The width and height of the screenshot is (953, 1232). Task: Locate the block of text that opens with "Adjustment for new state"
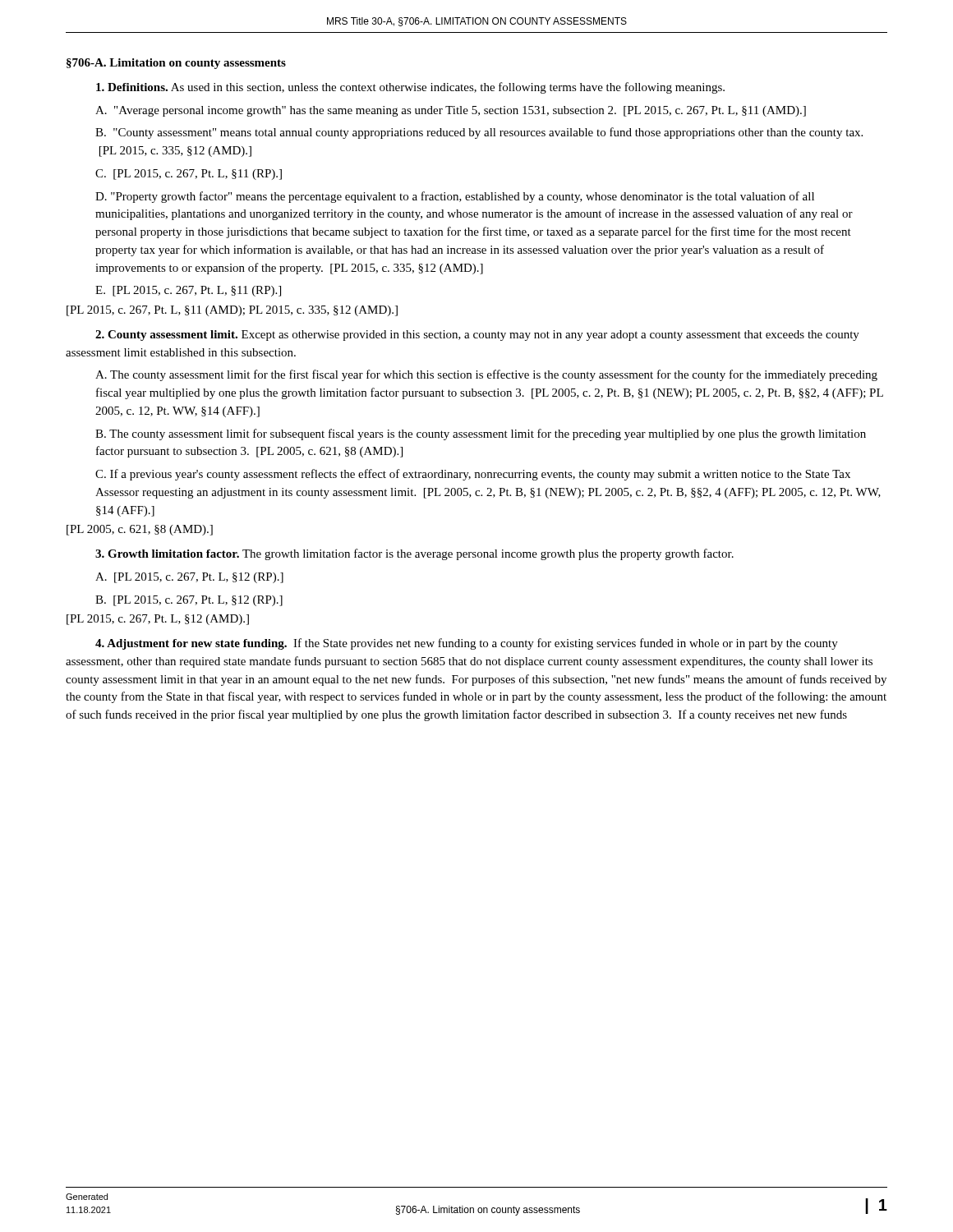click(476, 679)
